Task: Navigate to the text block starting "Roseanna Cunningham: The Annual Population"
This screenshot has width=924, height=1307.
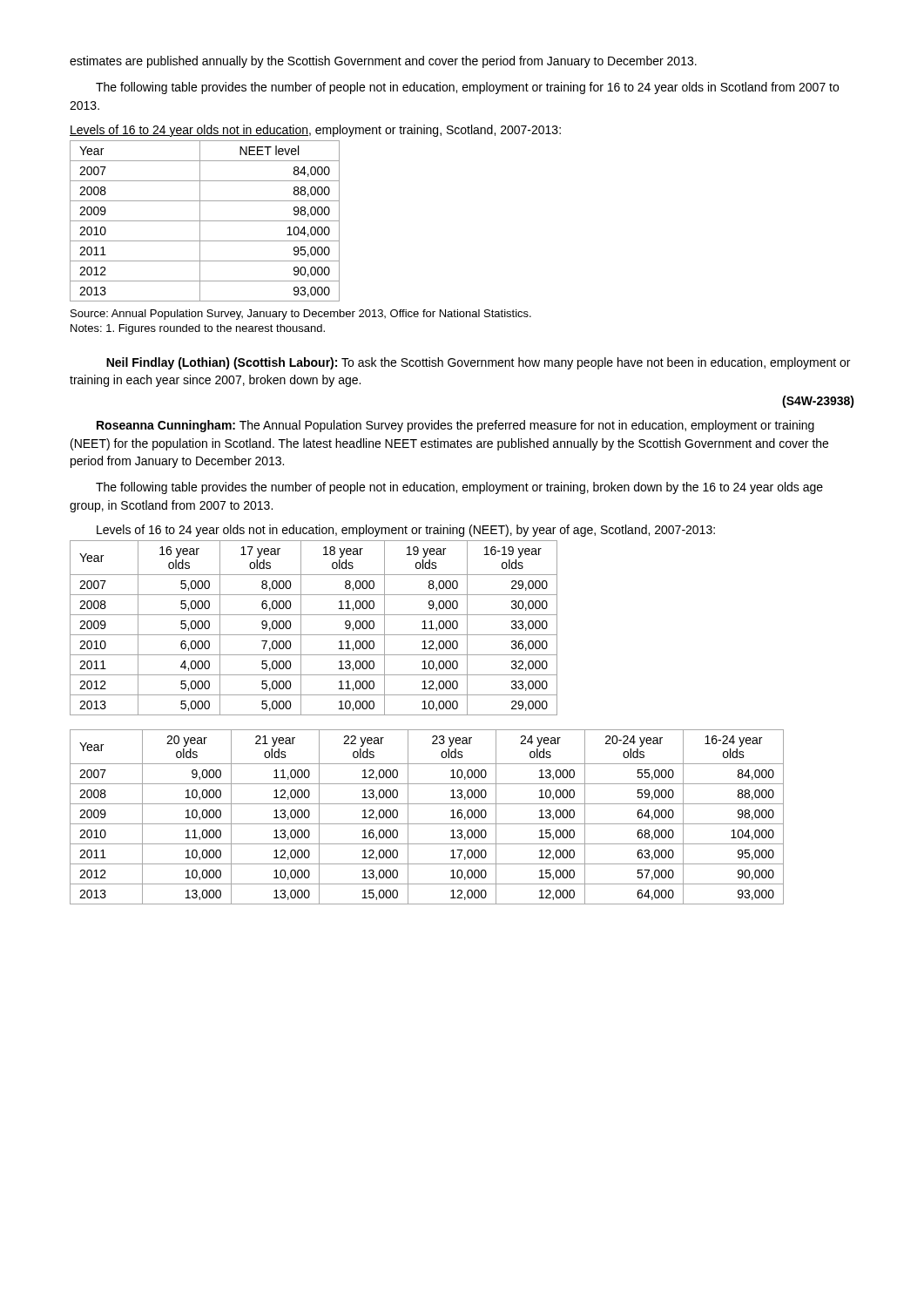Action: pos(449,443)
